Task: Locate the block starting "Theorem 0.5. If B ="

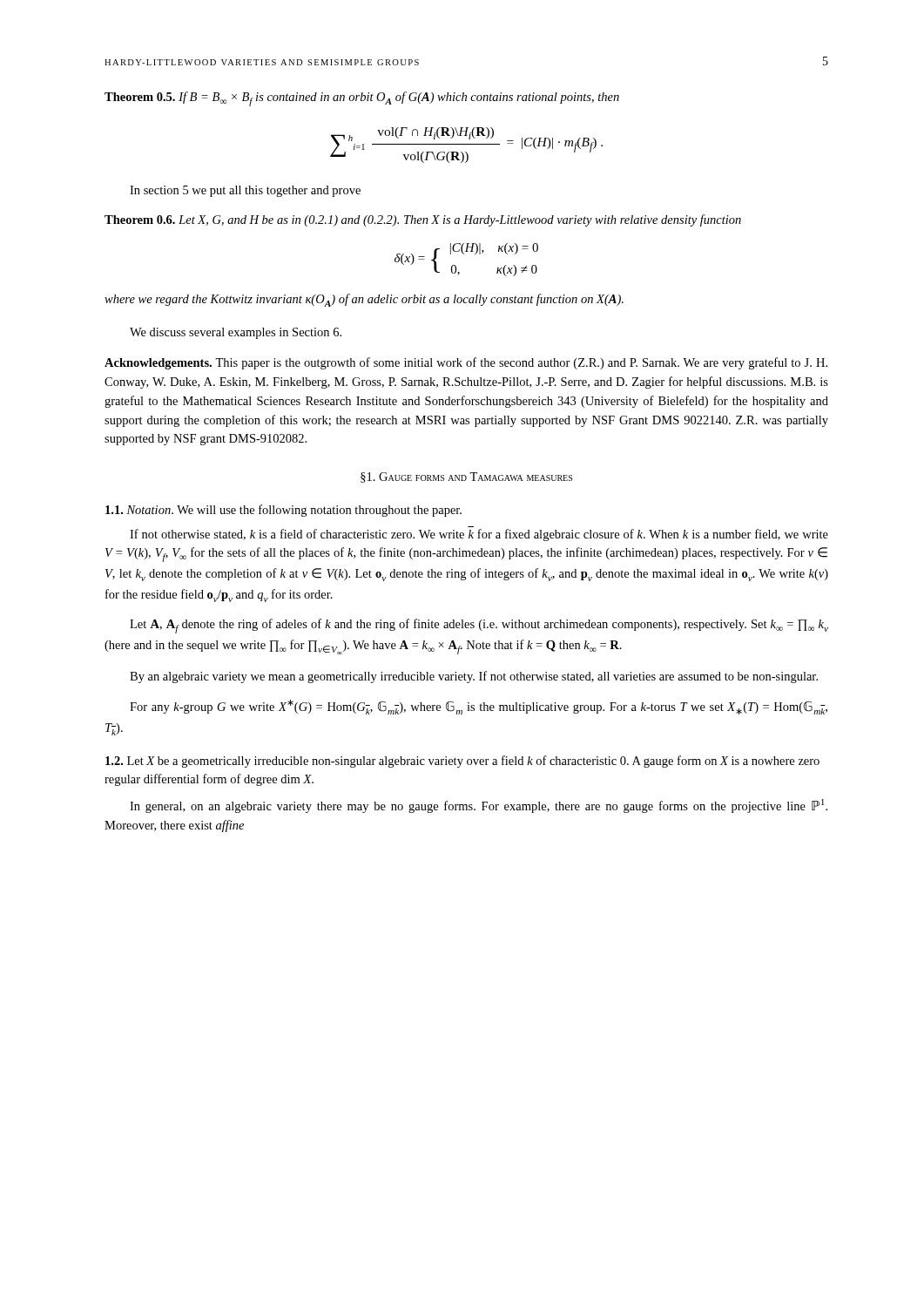Action: click(x=362, y=98)
